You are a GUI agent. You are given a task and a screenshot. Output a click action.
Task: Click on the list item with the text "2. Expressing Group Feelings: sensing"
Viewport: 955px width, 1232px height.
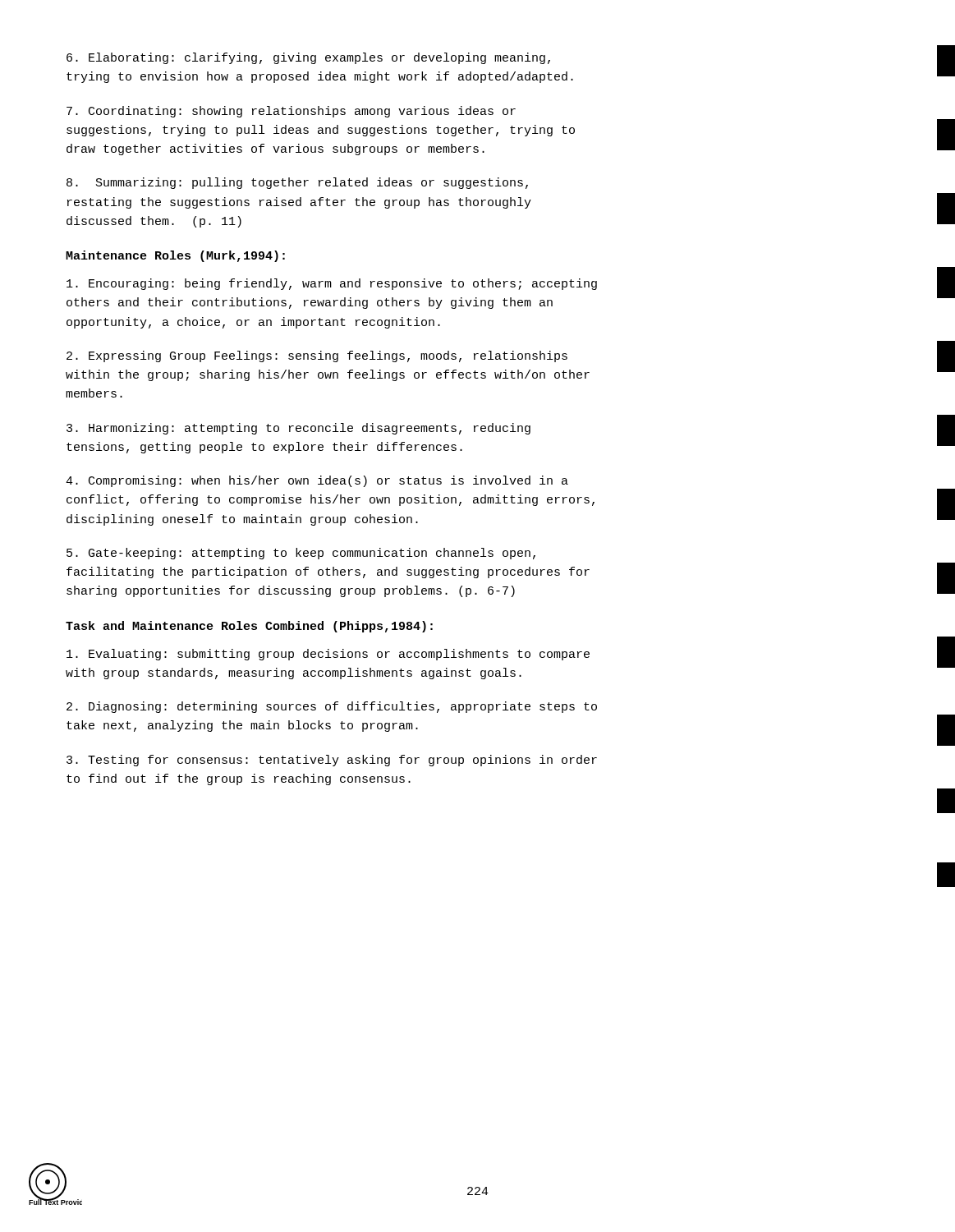click(328, 376)
